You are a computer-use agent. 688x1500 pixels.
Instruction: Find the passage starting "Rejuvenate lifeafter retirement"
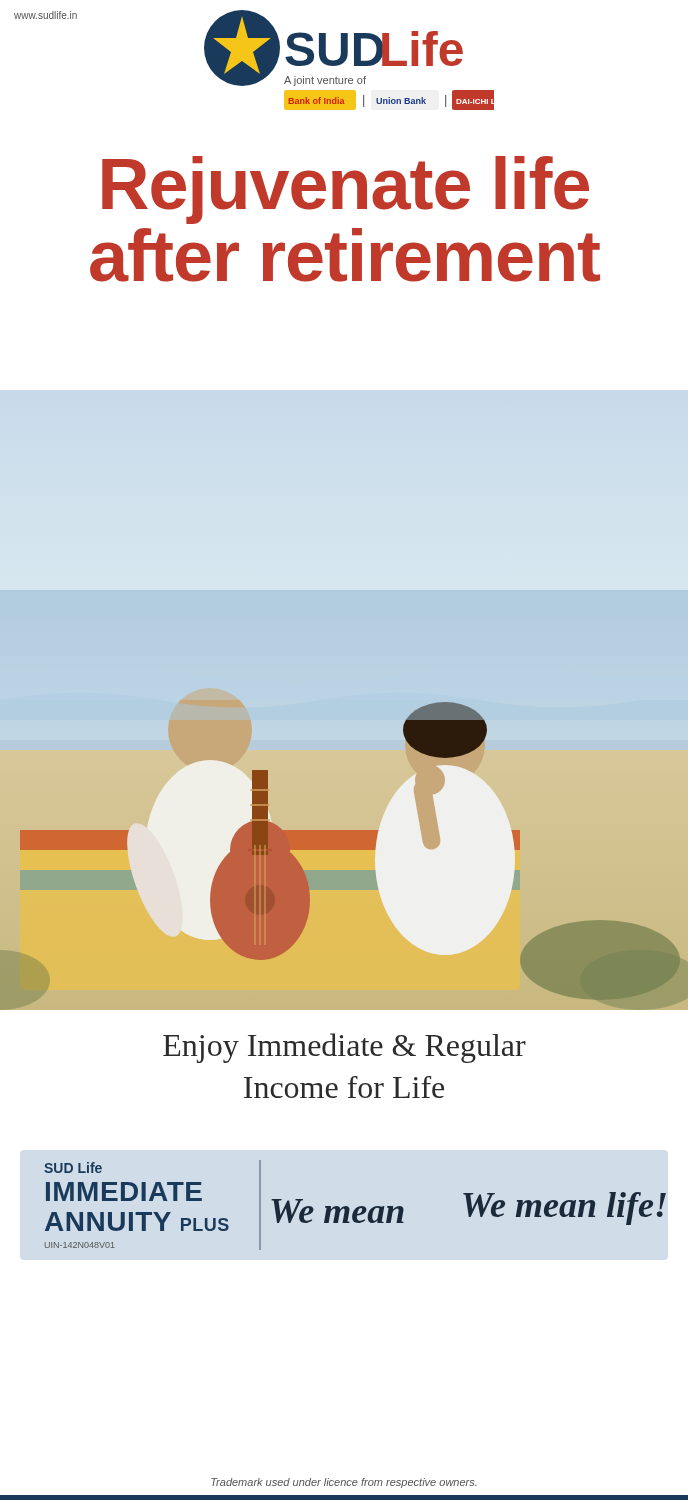(344, 220)
